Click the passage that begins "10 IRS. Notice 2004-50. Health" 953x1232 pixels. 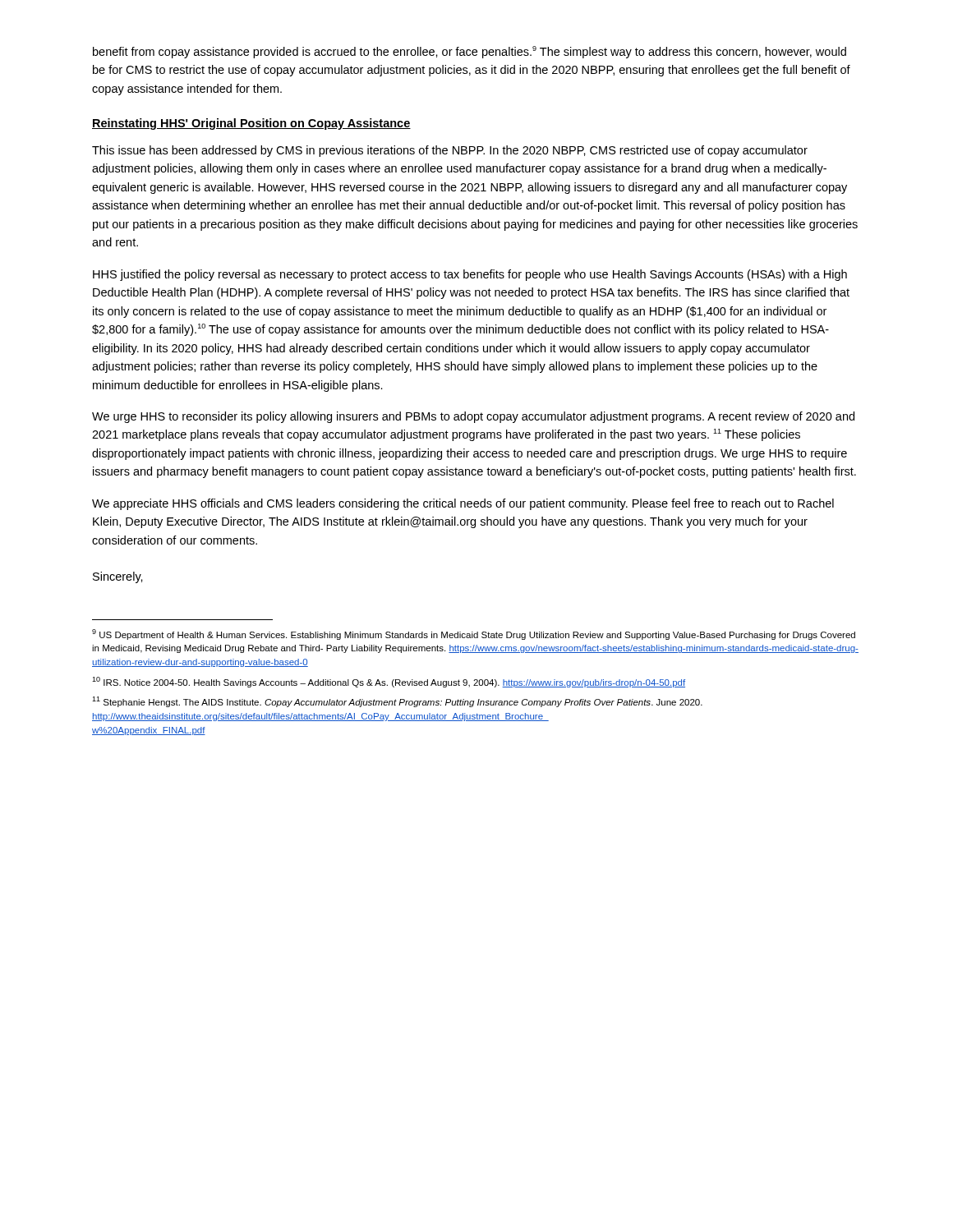(389, 681)
